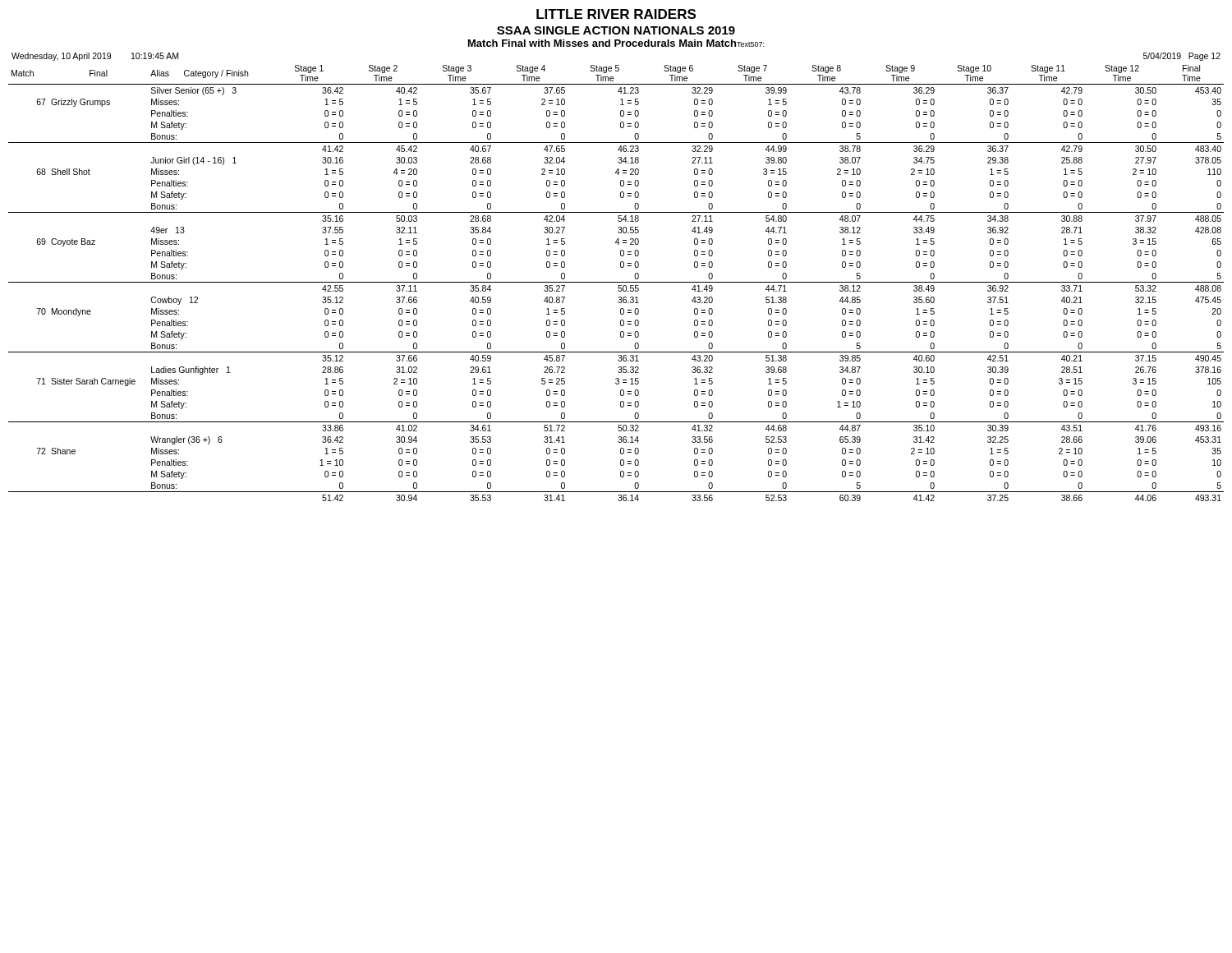Screen dimensions: 953x1232
Task: Click on the element starting "Wednesday, 10 April 2019"
Action: (x=616, y=56)
